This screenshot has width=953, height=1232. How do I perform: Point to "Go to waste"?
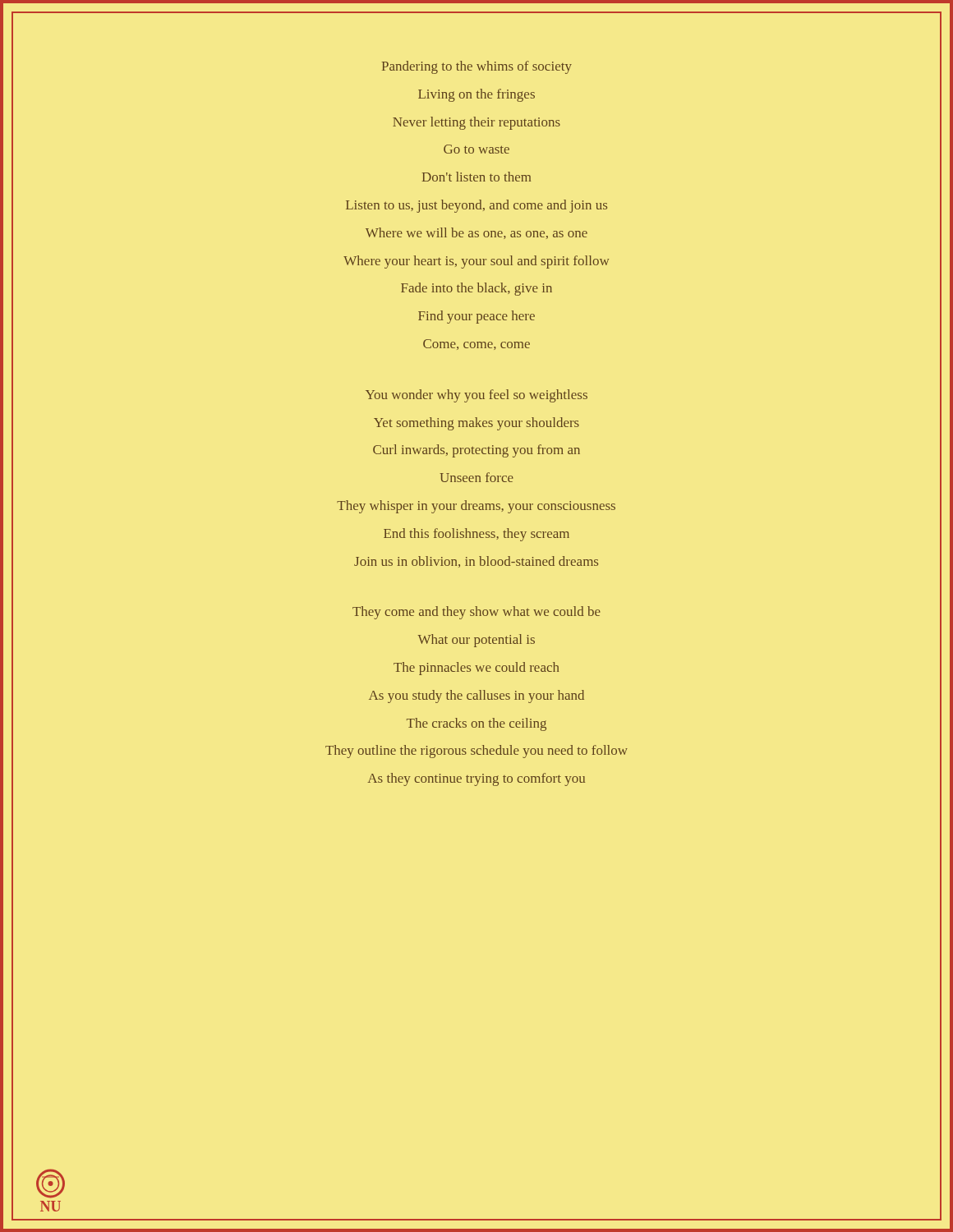(x=476, y=149)
